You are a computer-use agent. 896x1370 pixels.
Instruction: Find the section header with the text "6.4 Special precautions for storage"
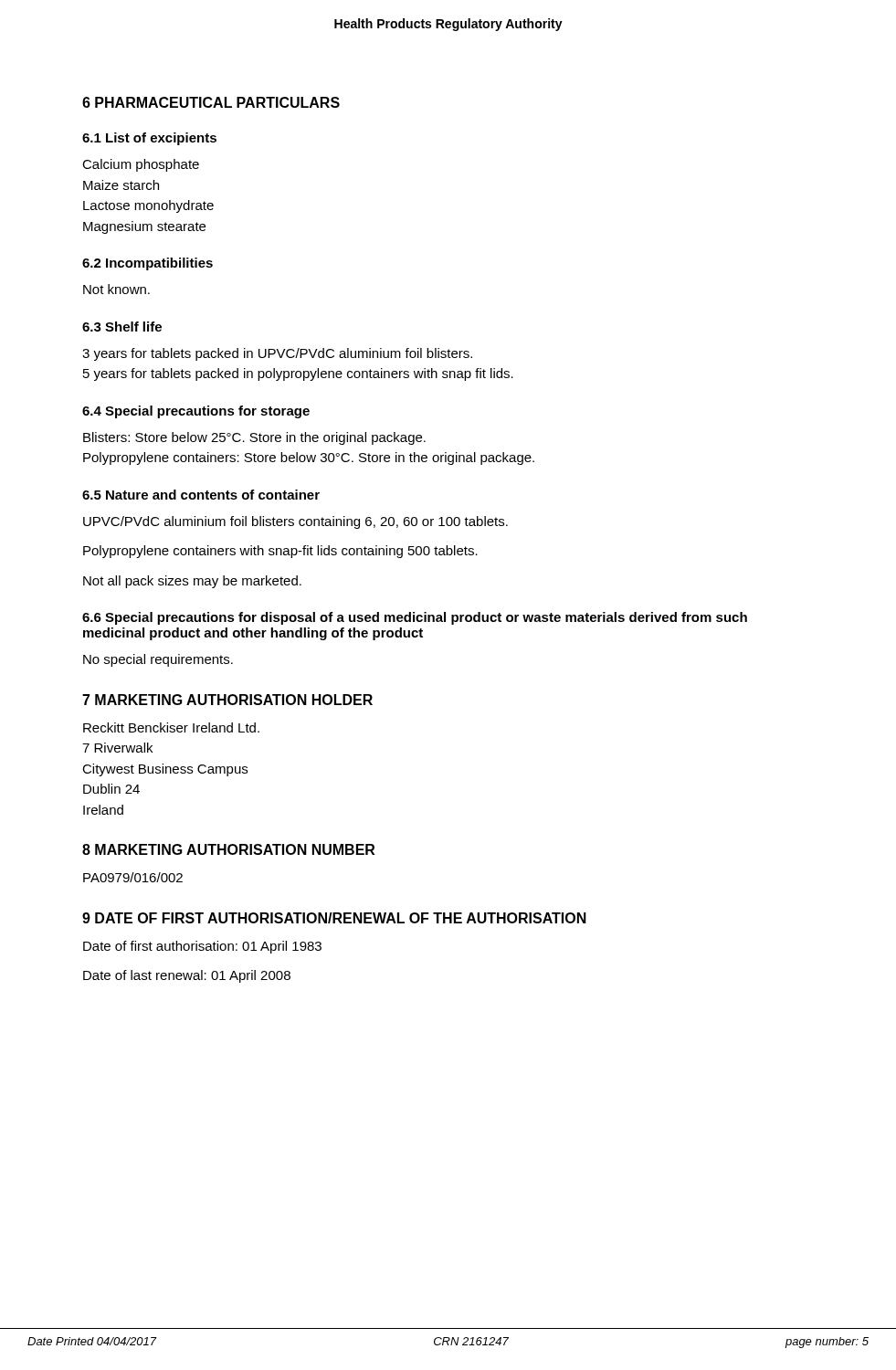tap(196, 410)
